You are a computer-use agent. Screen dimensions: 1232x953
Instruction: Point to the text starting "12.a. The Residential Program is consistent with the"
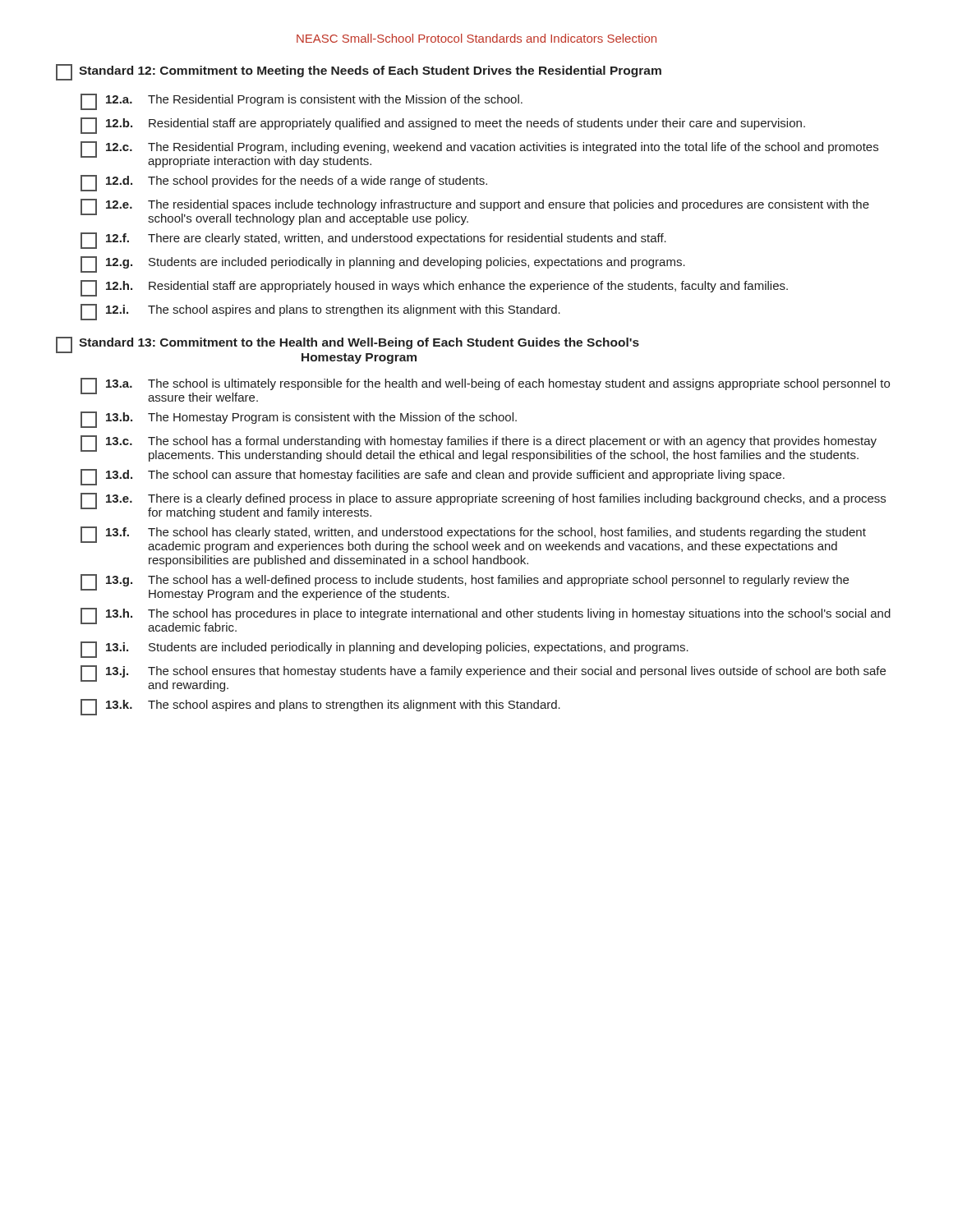coord(489,101)
